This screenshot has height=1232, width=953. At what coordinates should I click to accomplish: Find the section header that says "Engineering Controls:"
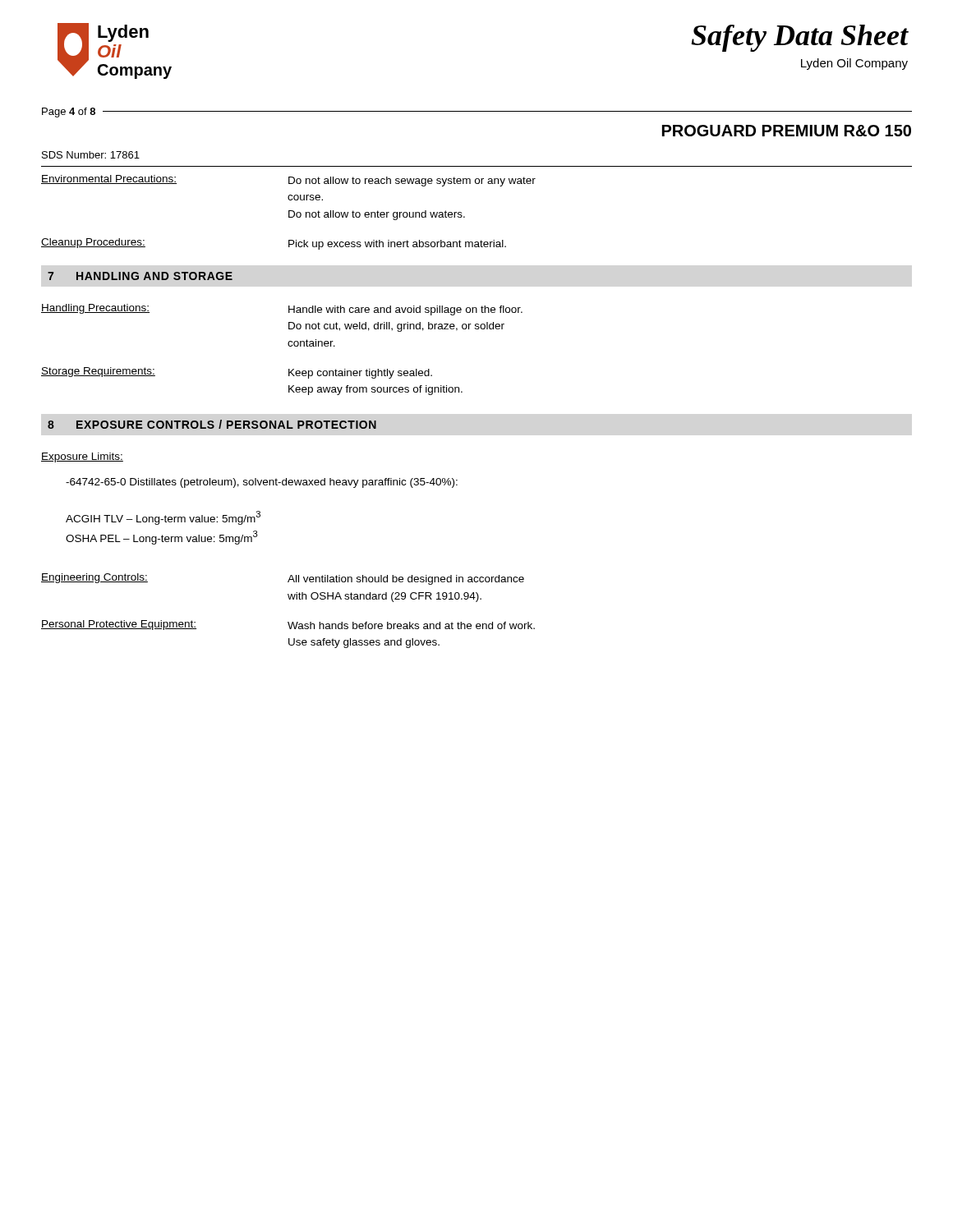click(94, 577)
